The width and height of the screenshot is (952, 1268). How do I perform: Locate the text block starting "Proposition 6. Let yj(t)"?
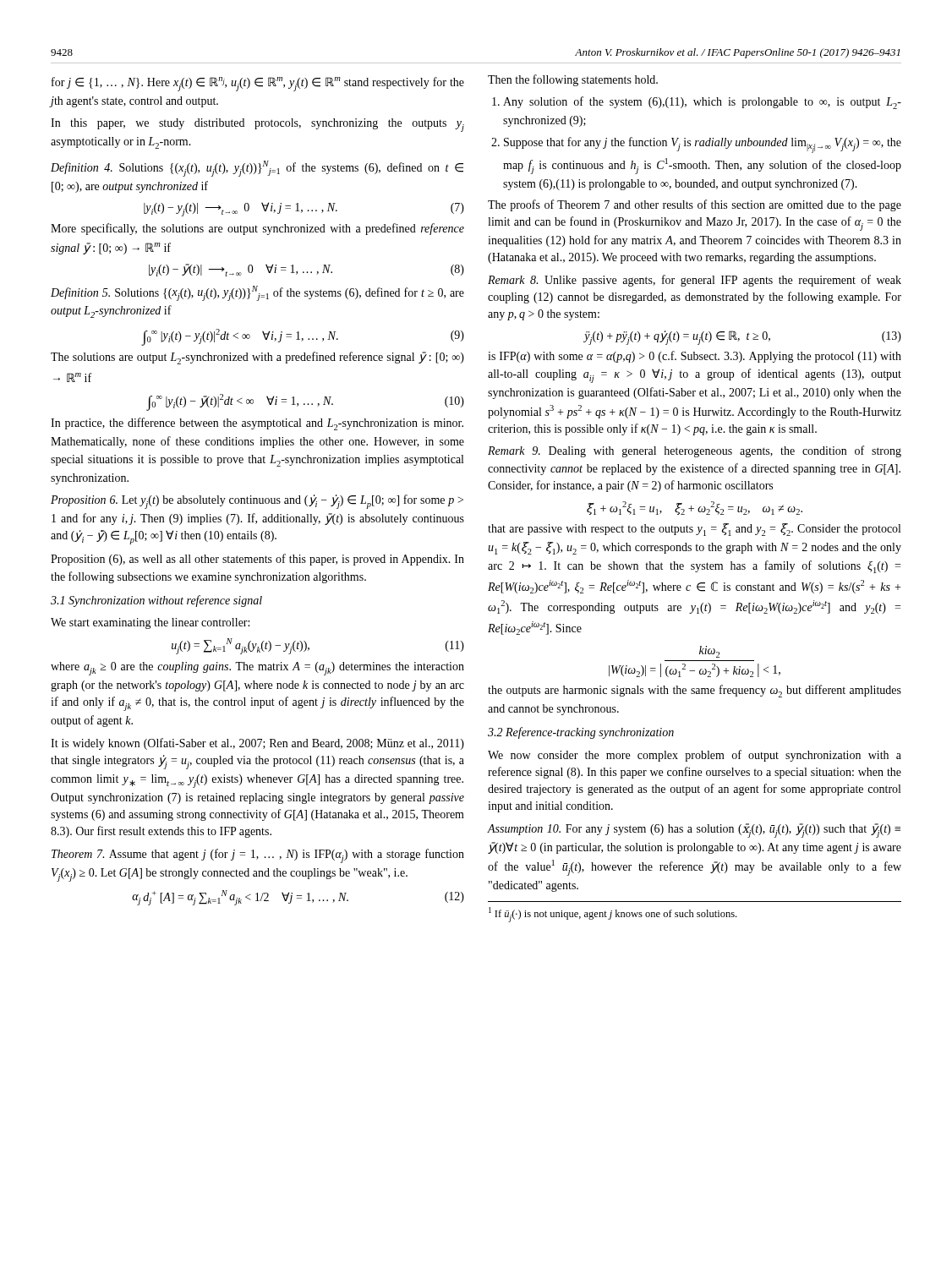(x=257, y=519)
